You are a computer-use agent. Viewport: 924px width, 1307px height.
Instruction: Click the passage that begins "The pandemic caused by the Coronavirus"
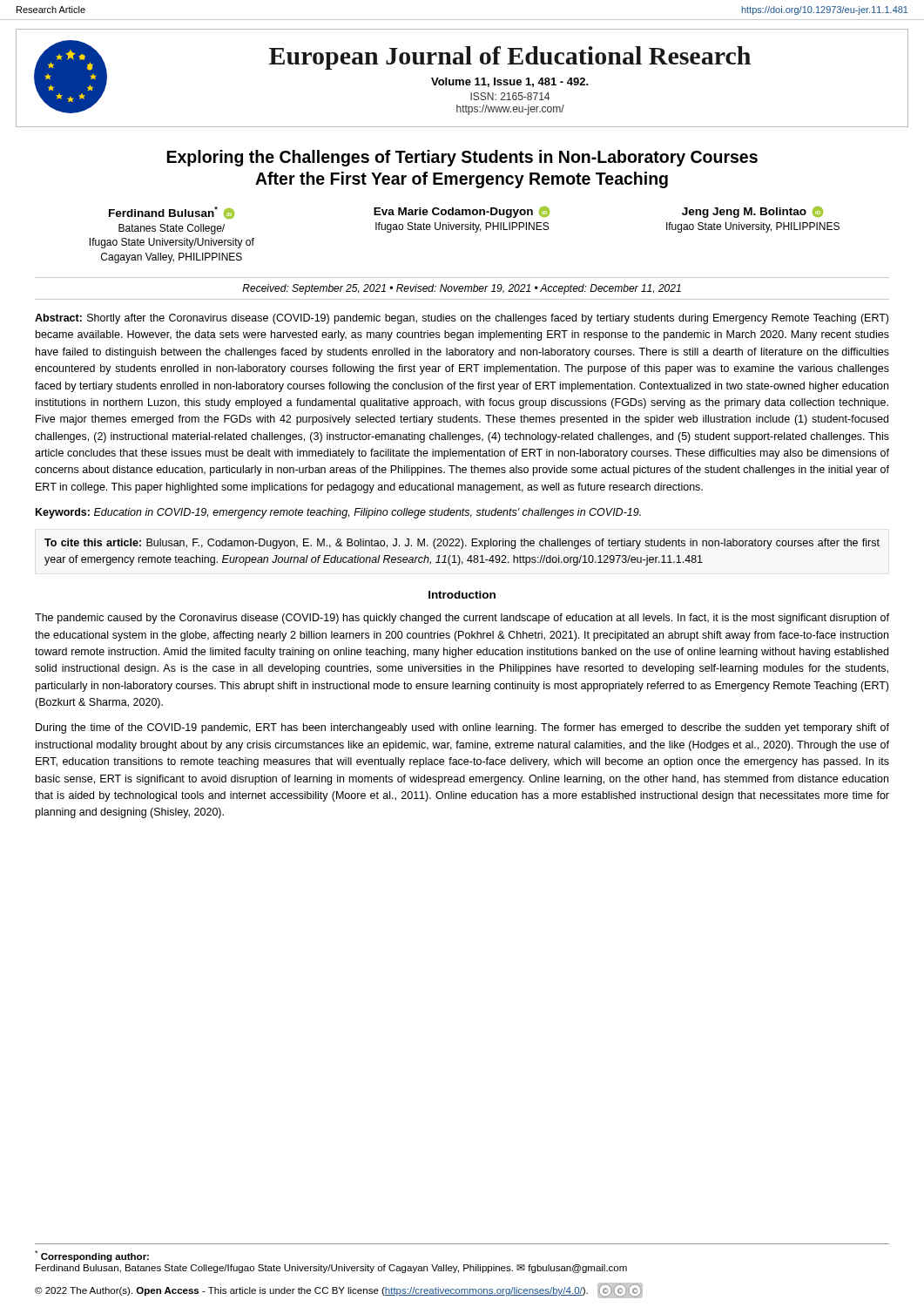click(x=462, y=660)
